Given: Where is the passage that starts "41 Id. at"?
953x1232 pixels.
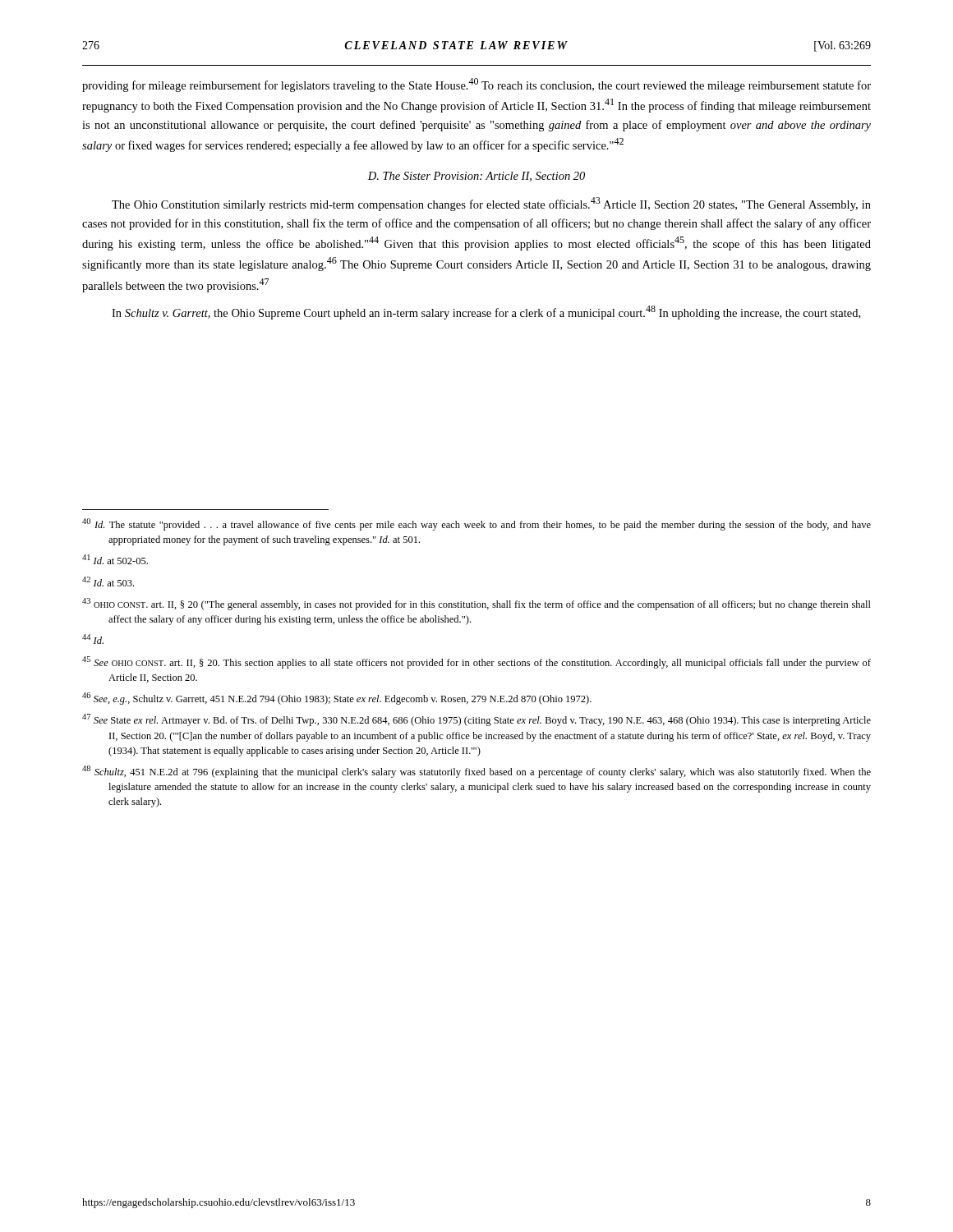Looking at the screenshot, I should [115, 560].
